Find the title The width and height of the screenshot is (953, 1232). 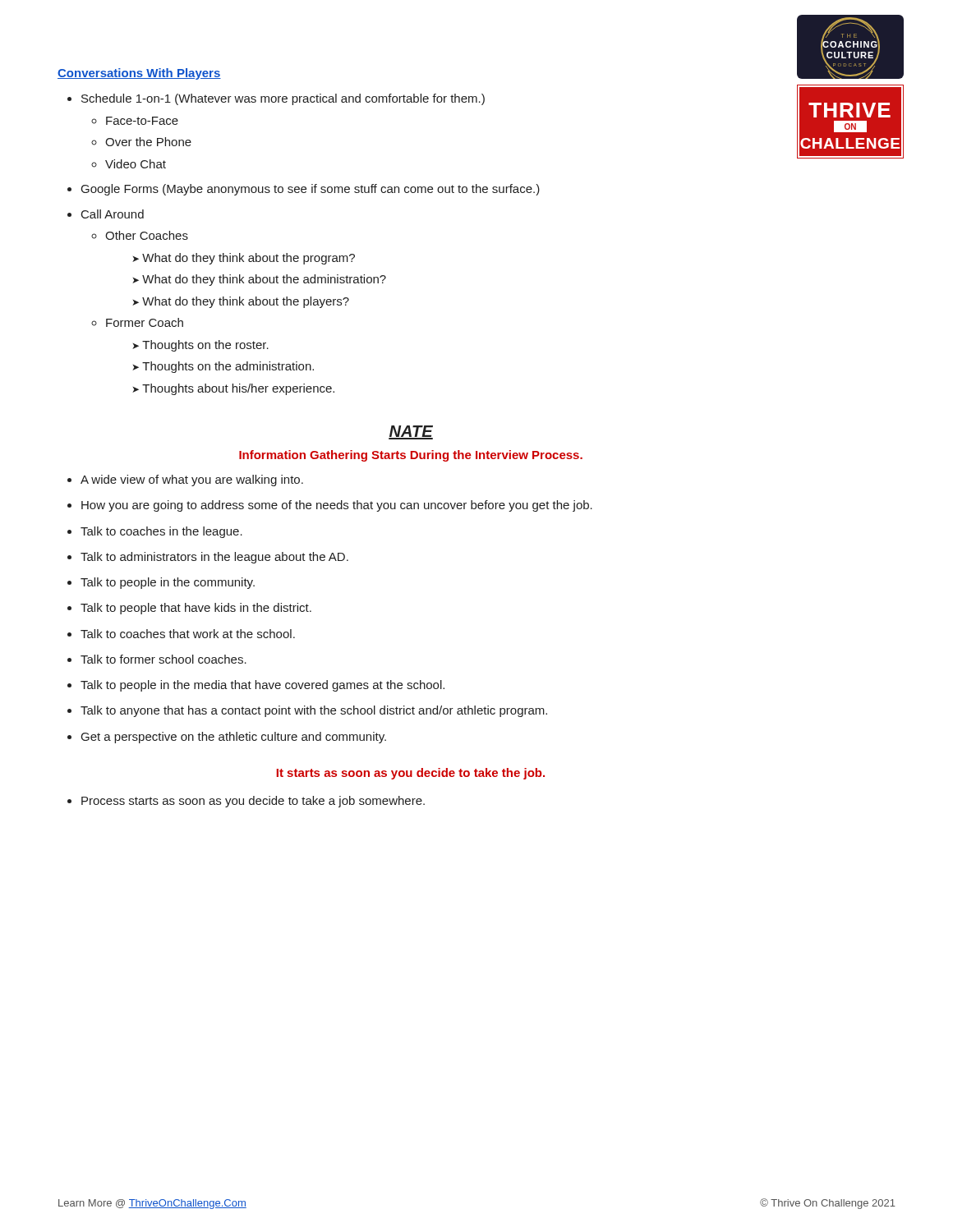(x=411, y=431)
